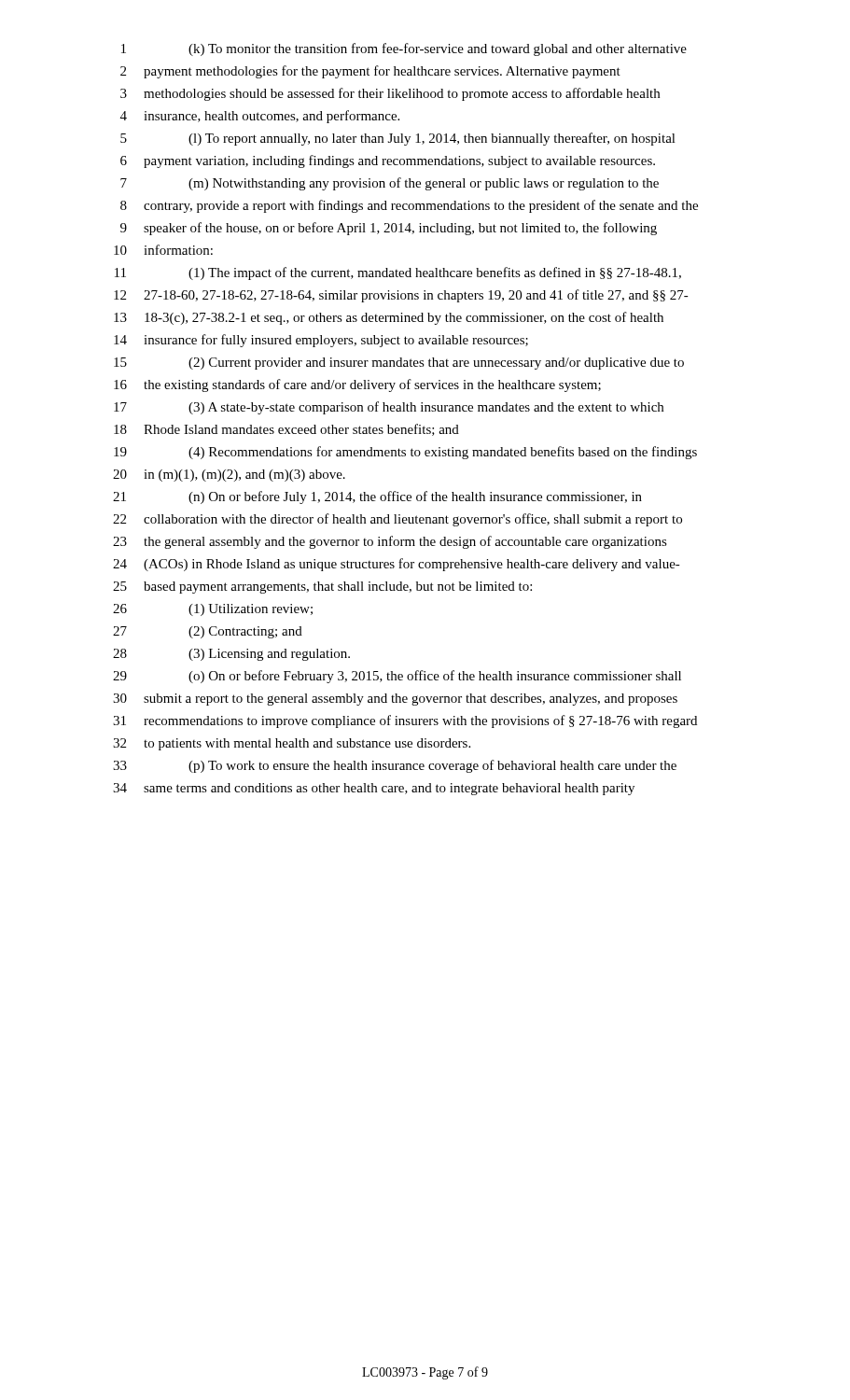Point to "26 (1) Utilization review;"
This screenshot has height=1400, width=850.
(x=213, y=610)
